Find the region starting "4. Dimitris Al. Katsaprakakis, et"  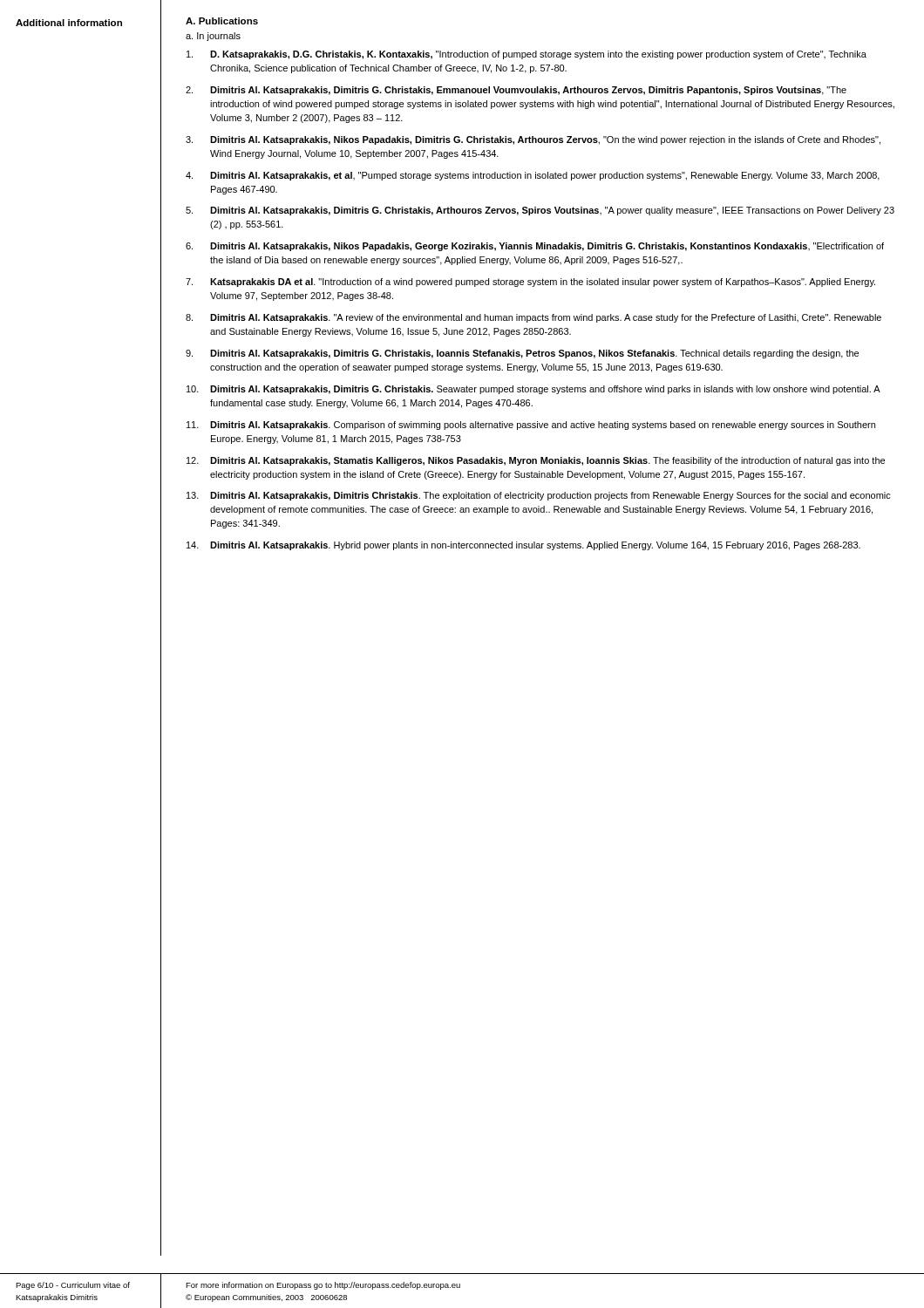[x=542, y=183]
